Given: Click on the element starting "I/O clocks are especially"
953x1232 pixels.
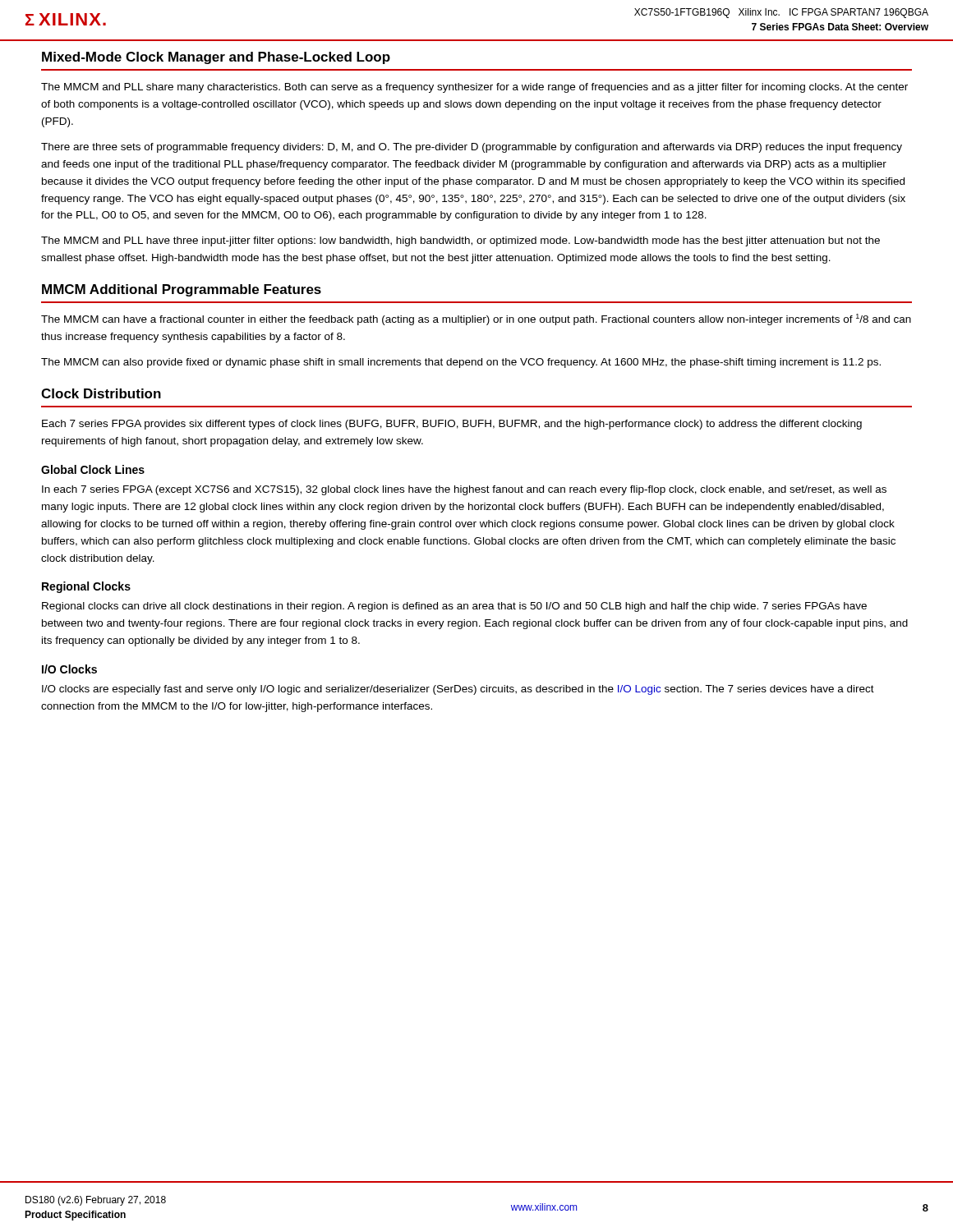Looking at the screenshot, I should click(457, 697).
